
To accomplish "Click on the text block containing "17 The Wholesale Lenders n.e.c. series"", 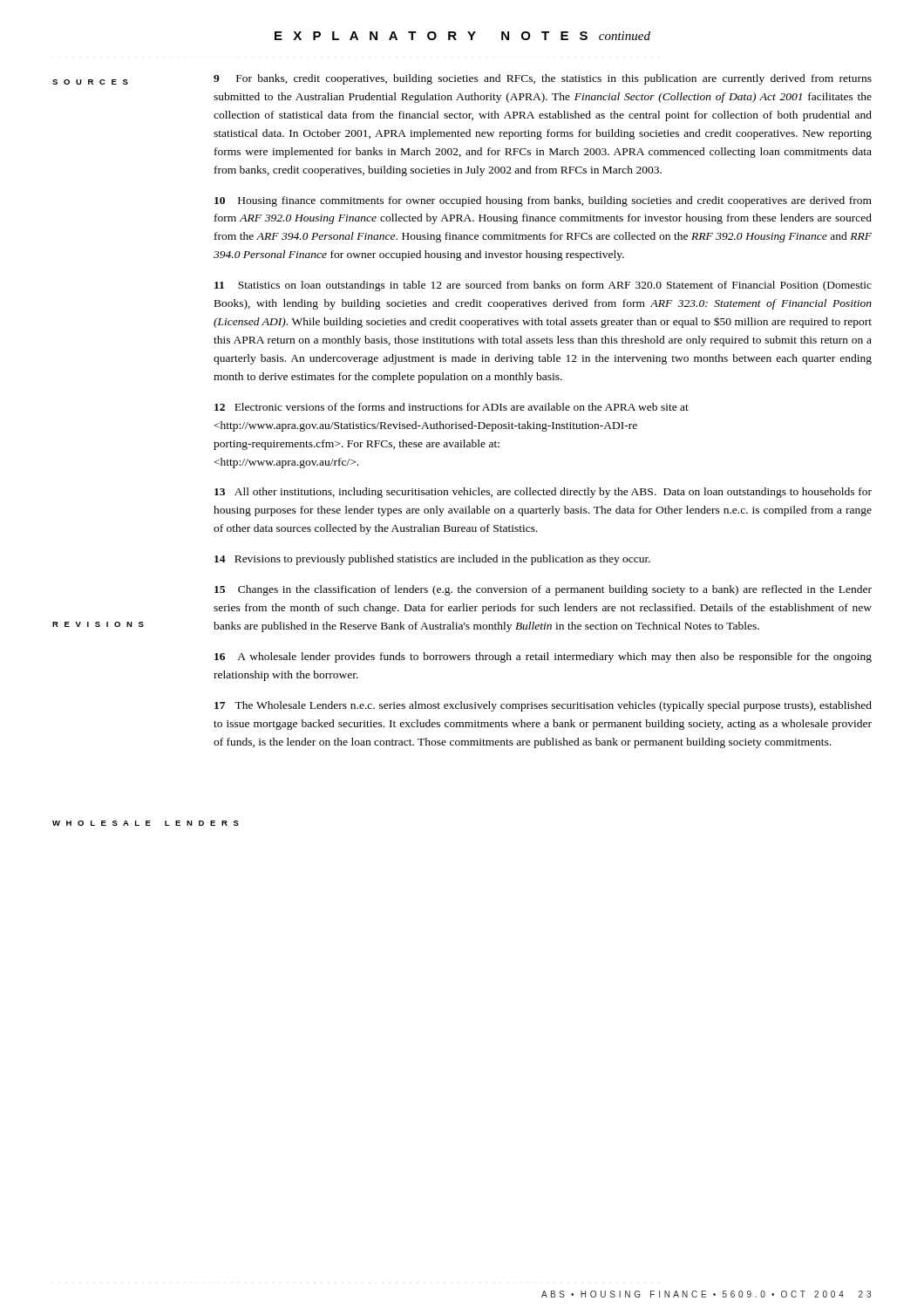I will 543,723.
